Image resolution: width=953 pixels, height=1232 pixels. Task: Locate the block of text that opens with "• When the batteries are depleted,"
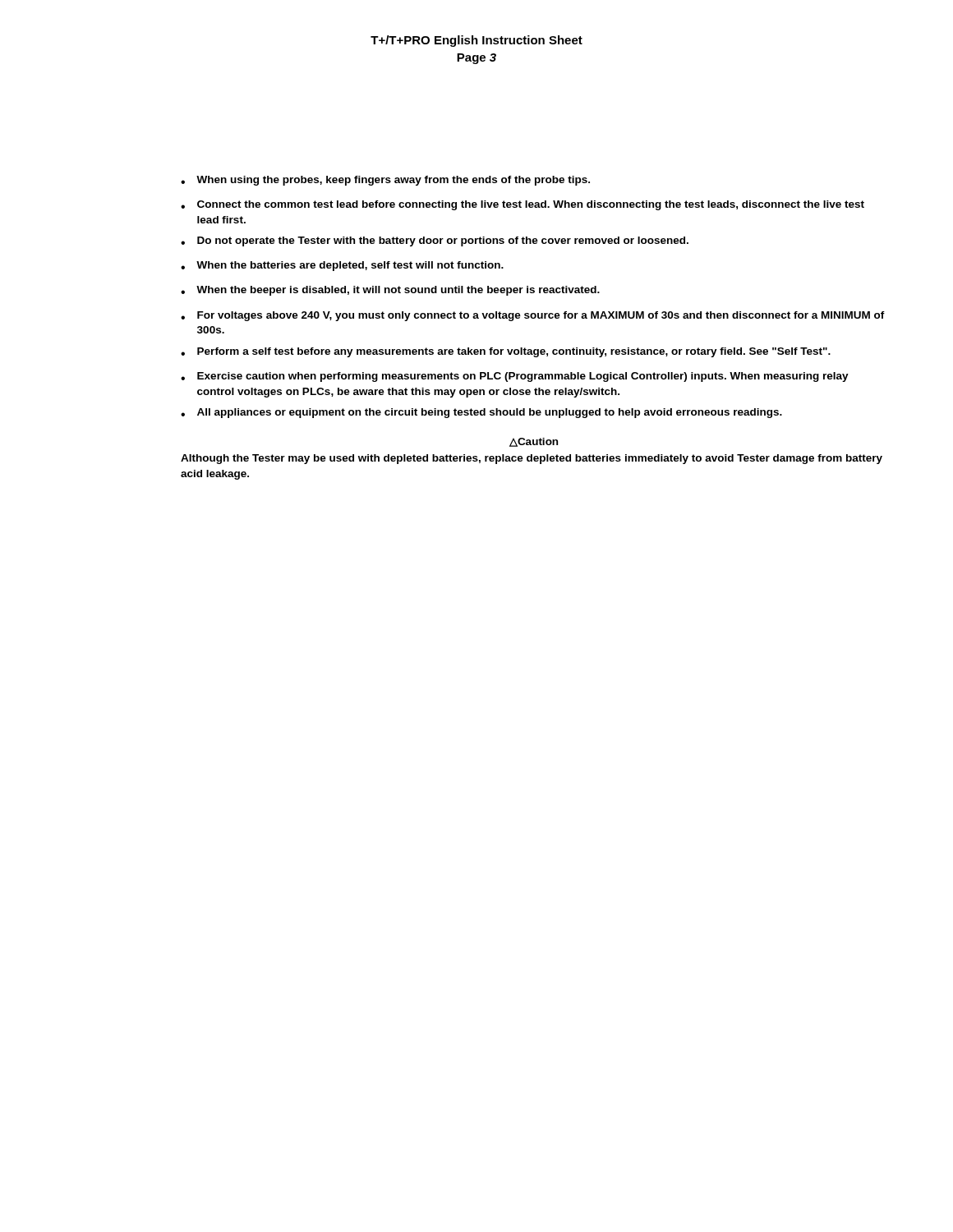342,266
